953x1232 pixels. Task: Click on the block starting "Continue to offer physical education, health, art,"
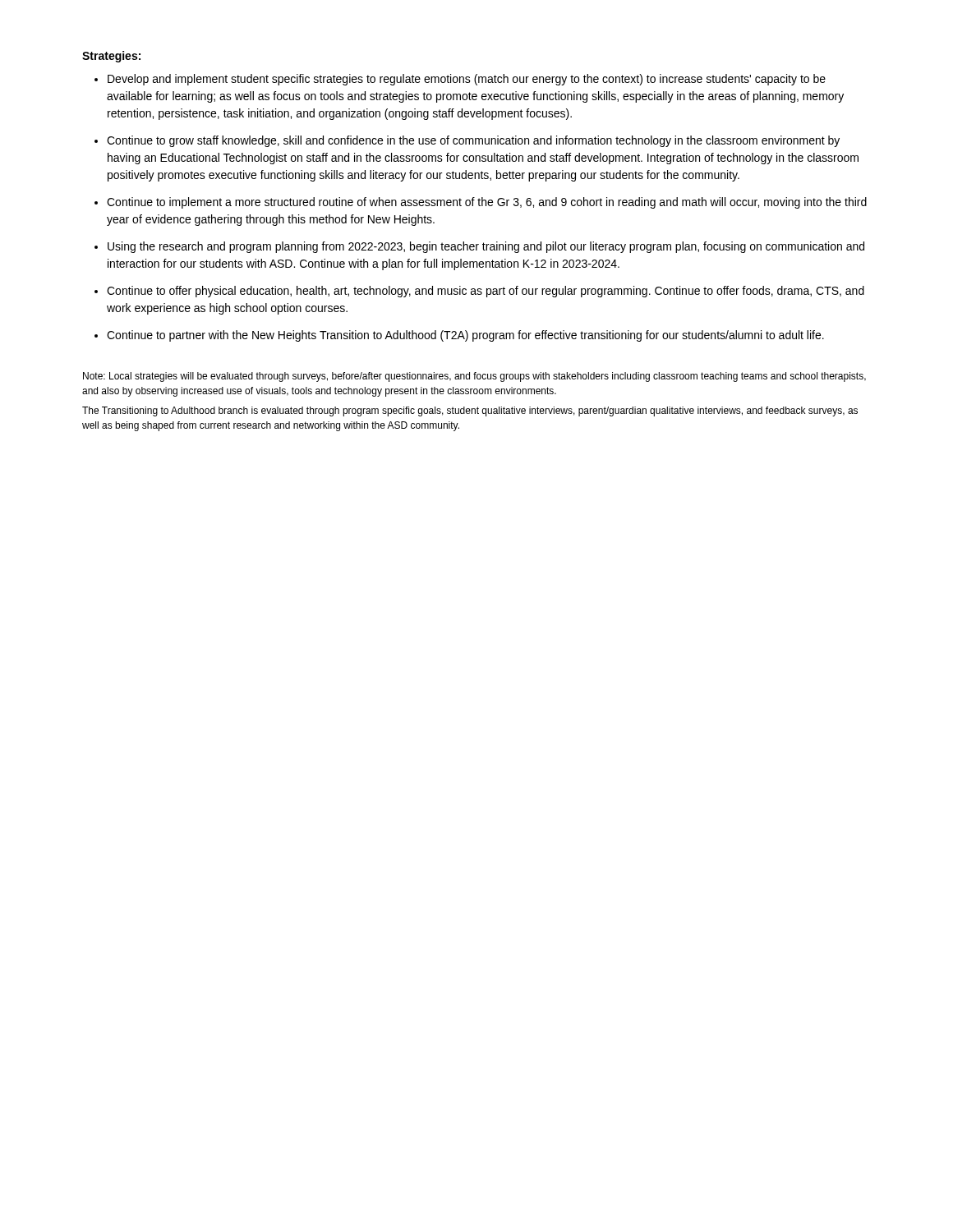point(486,299)
